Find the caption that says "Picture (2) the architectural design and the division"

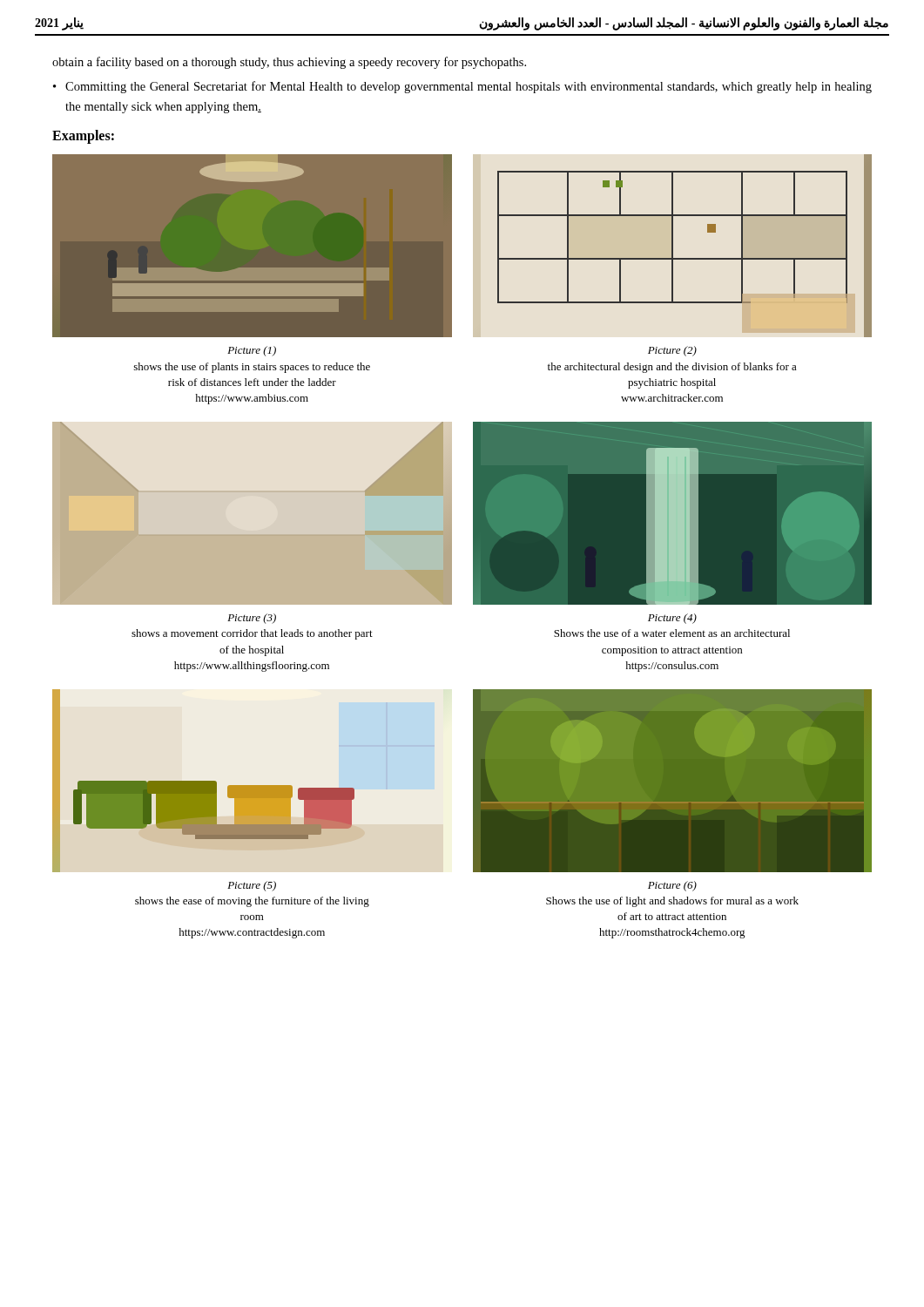672,374
